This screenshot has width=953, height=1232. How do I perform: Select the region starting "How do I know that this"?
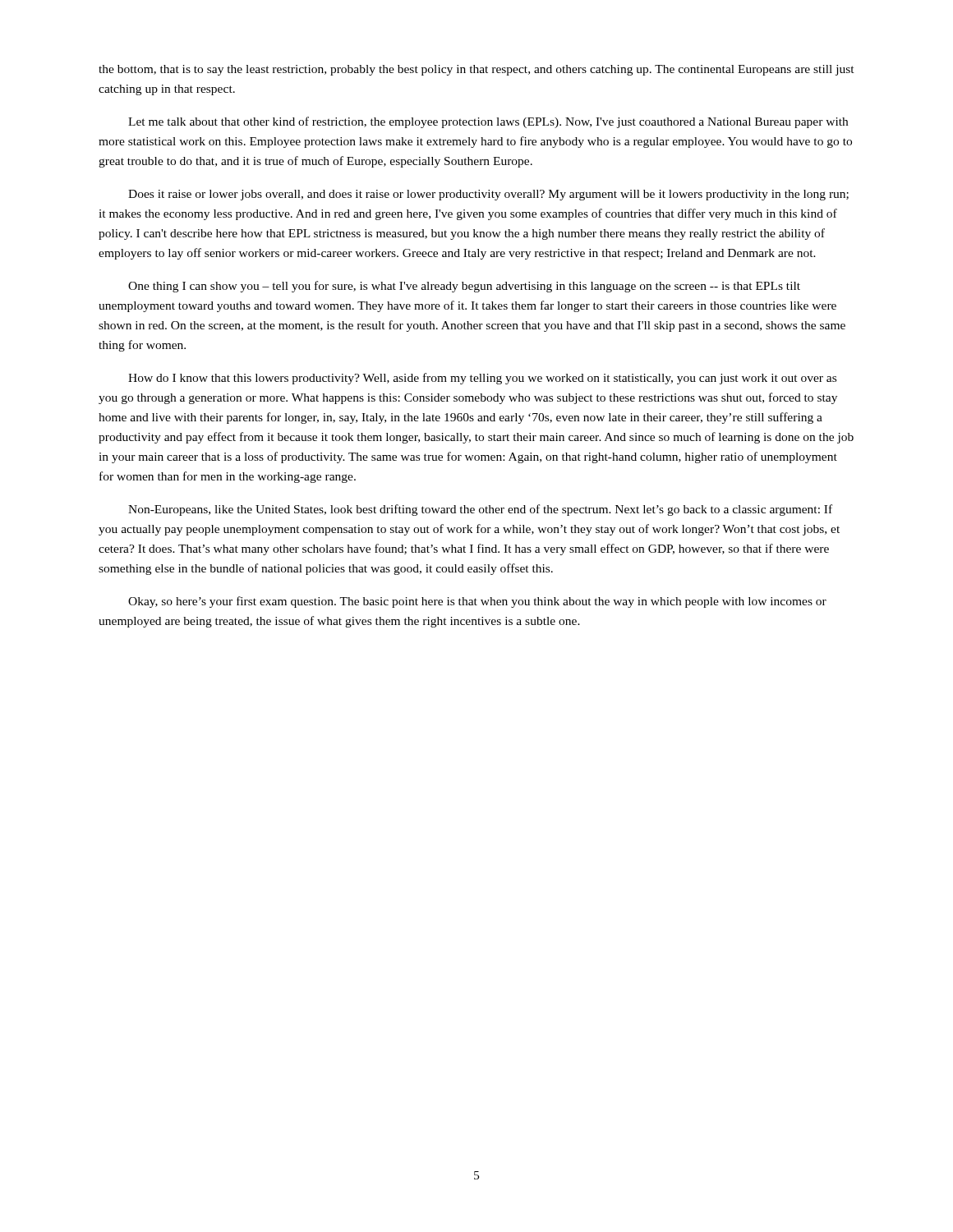point(476,427)
